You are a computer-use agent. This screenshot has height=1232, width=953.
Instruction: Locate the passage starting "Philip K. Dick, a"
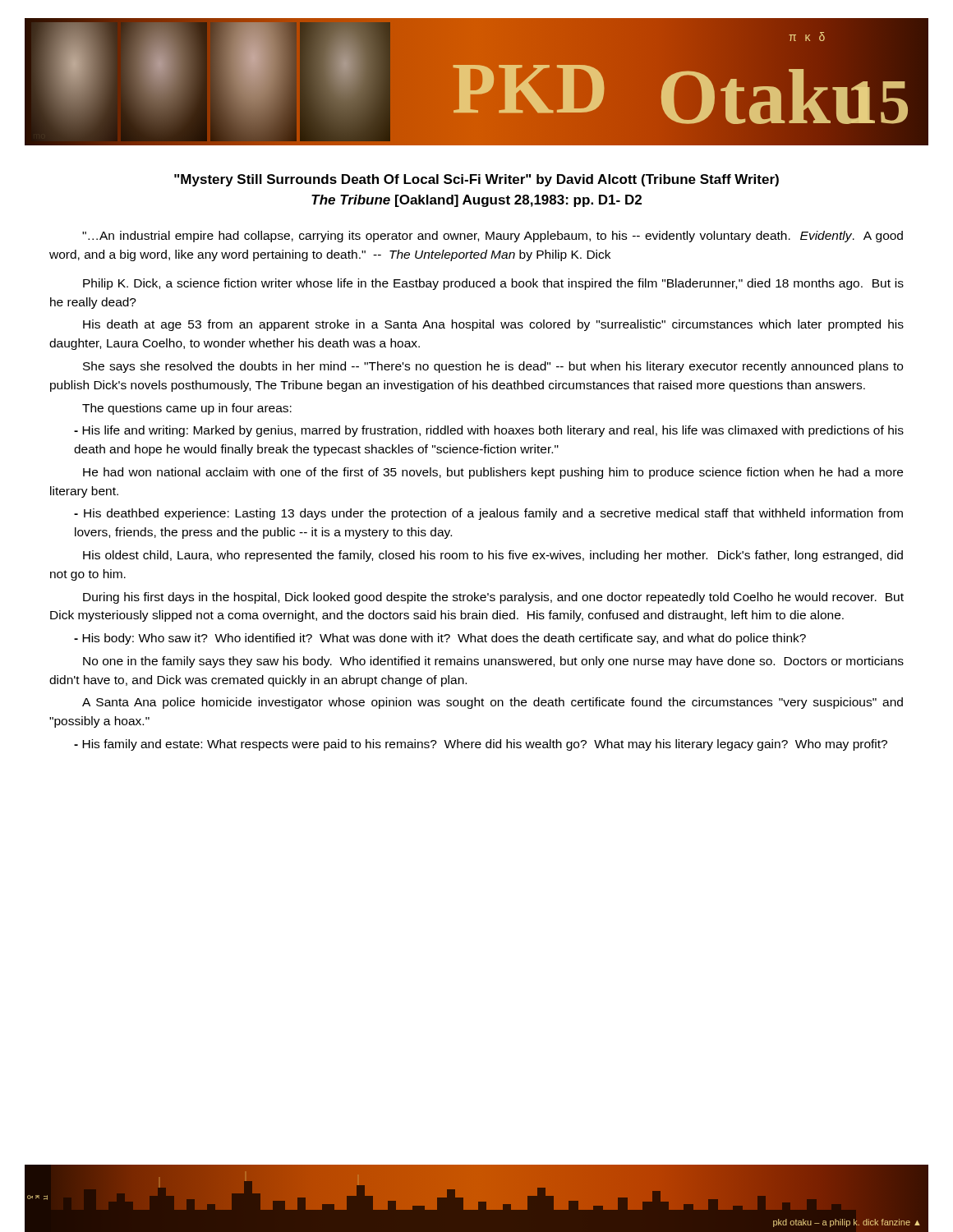click(x=493, y=284)
